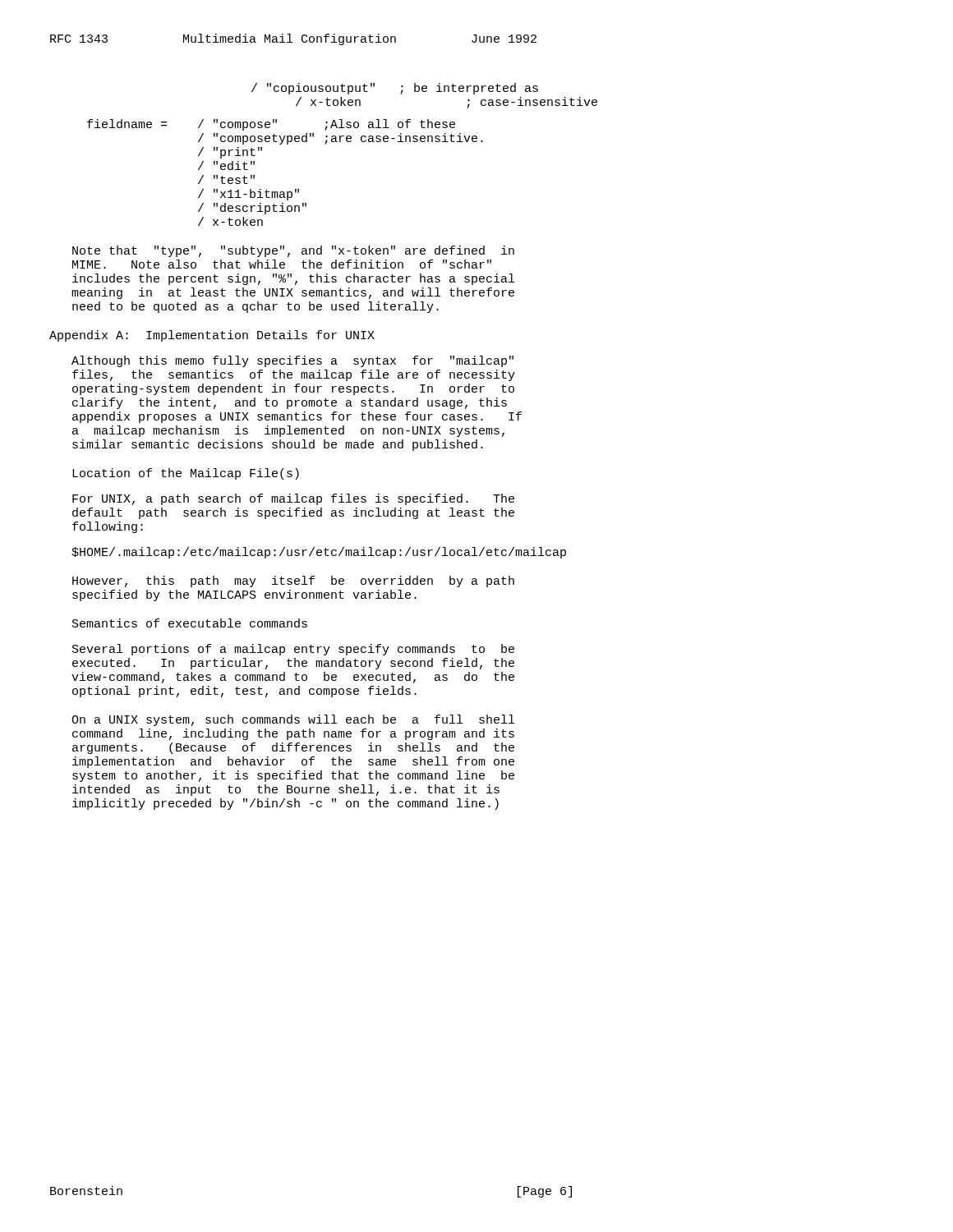Image resolution: width=953 pixels, height=1232 pixels.
Task: Where is the section header that starts "Appendix A: Implementation Details for"?
Action: pos(212,336)
